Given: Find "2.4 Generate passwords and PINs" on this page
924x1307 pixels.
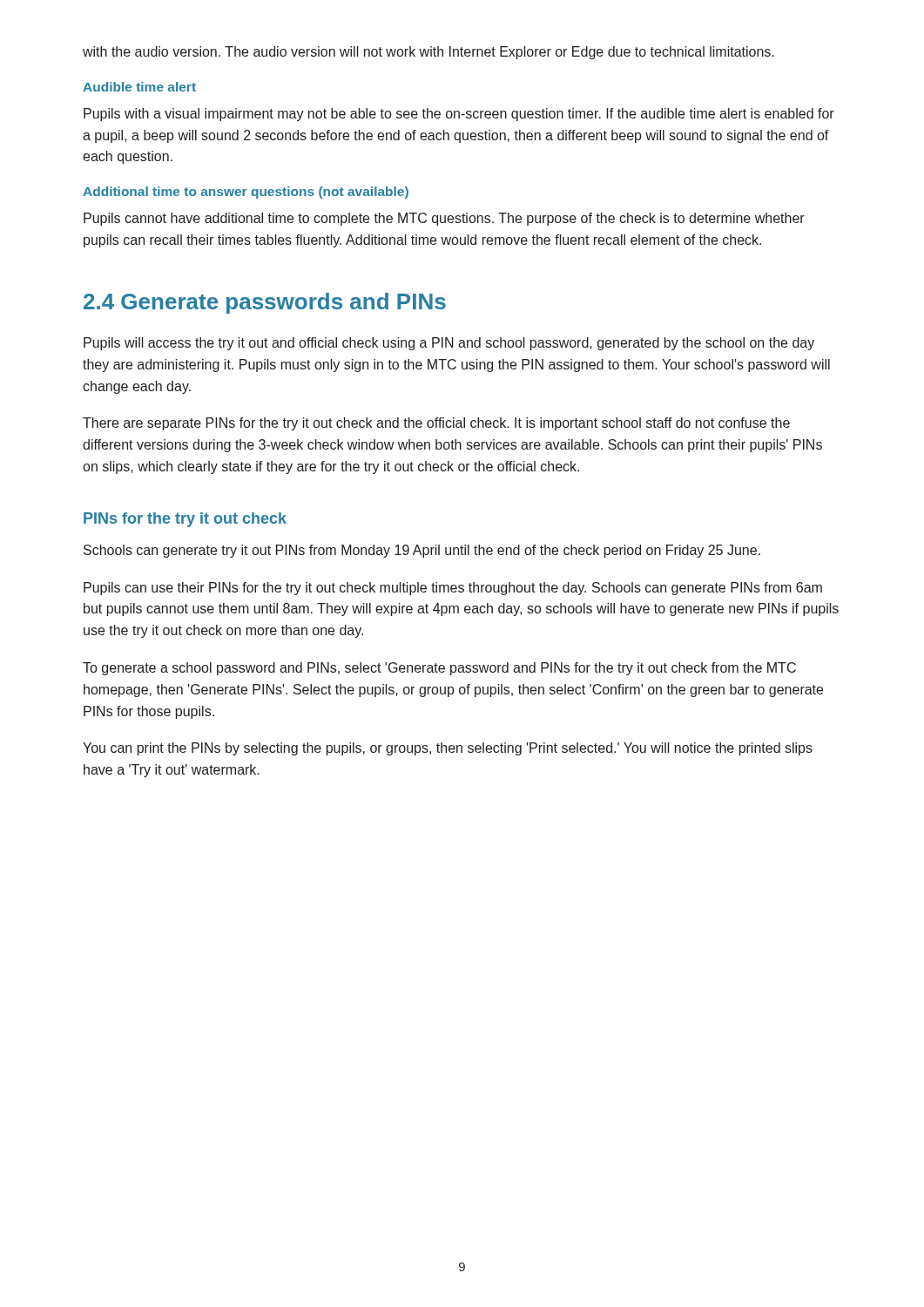Looking at the screenshot, I should 265,301.
